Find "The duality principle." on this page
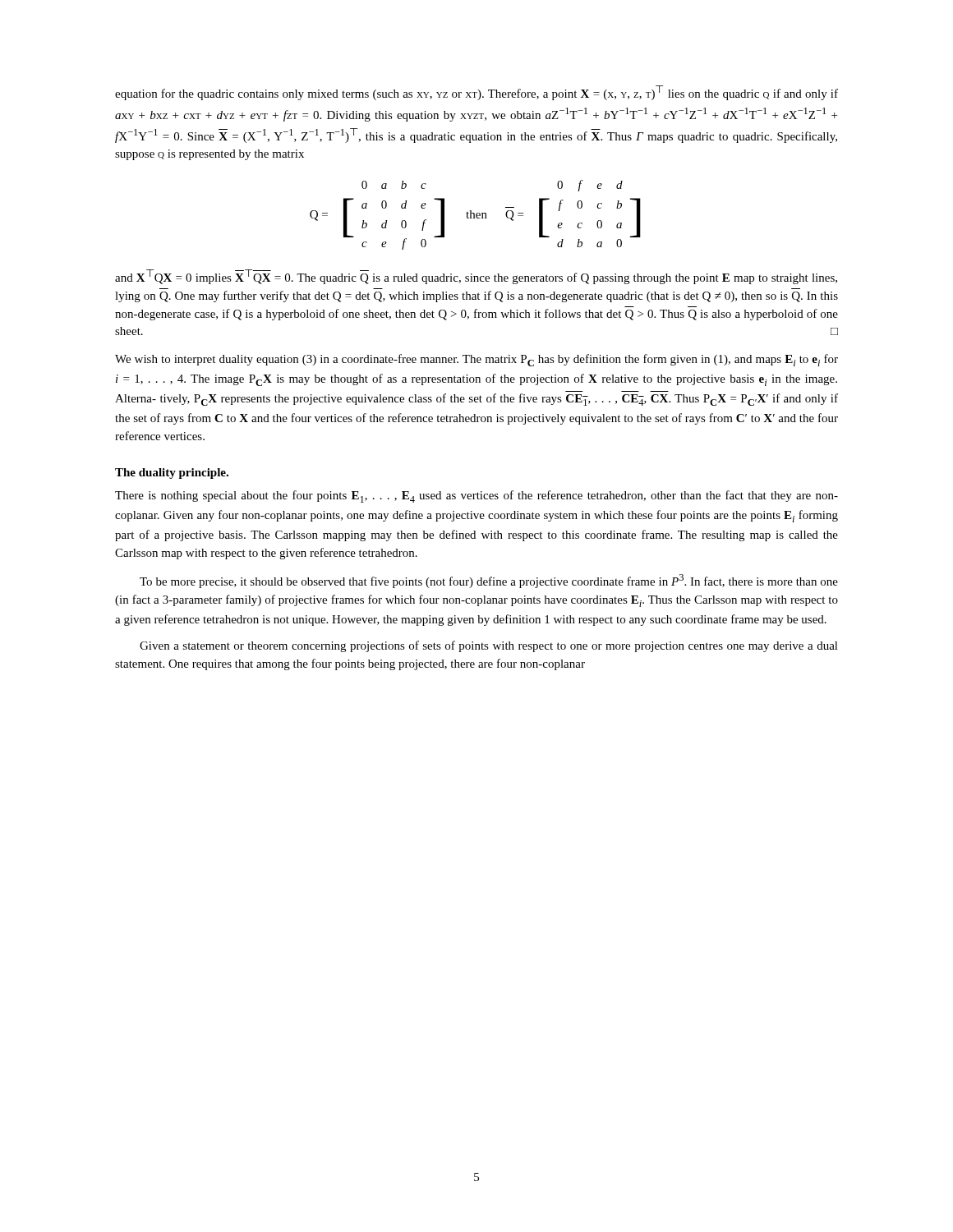This screenshot has height=1232, width=953. [172, 472]
